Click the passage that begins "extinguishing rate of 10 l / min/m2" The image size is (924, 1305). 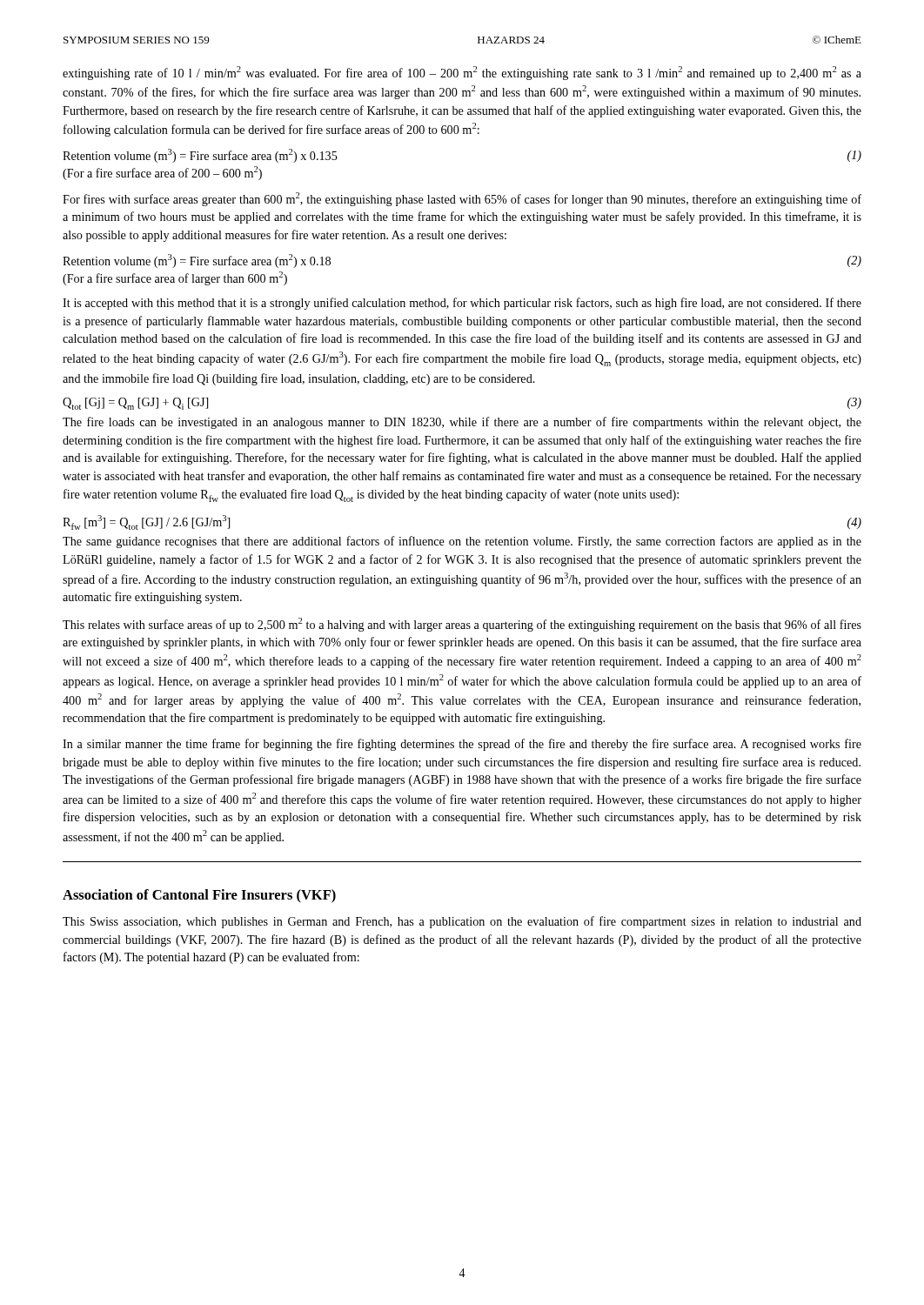[x=462, y=100]
